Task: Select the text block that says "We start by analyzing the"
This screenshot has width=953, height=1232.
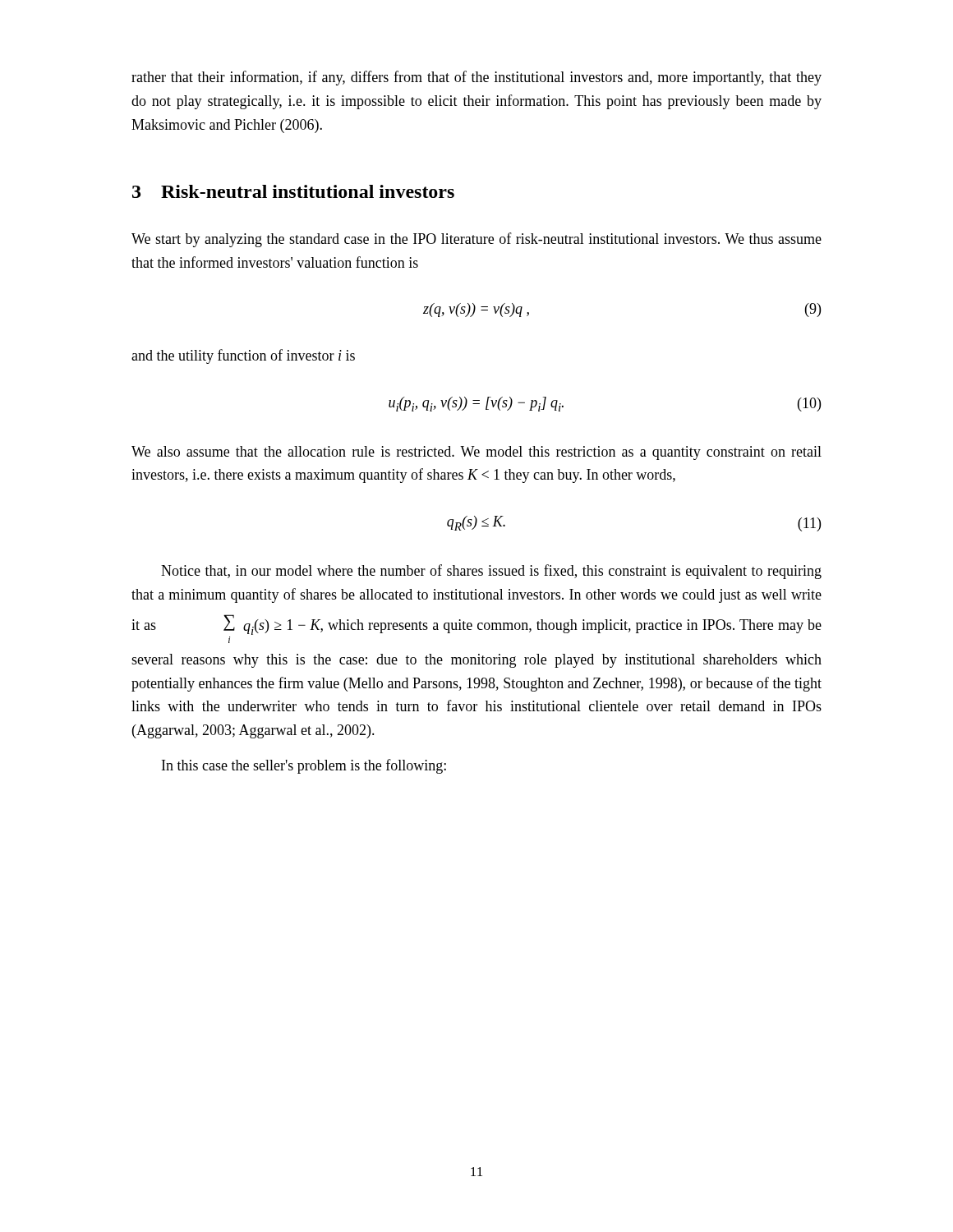Action: click(x=476, y=251)
